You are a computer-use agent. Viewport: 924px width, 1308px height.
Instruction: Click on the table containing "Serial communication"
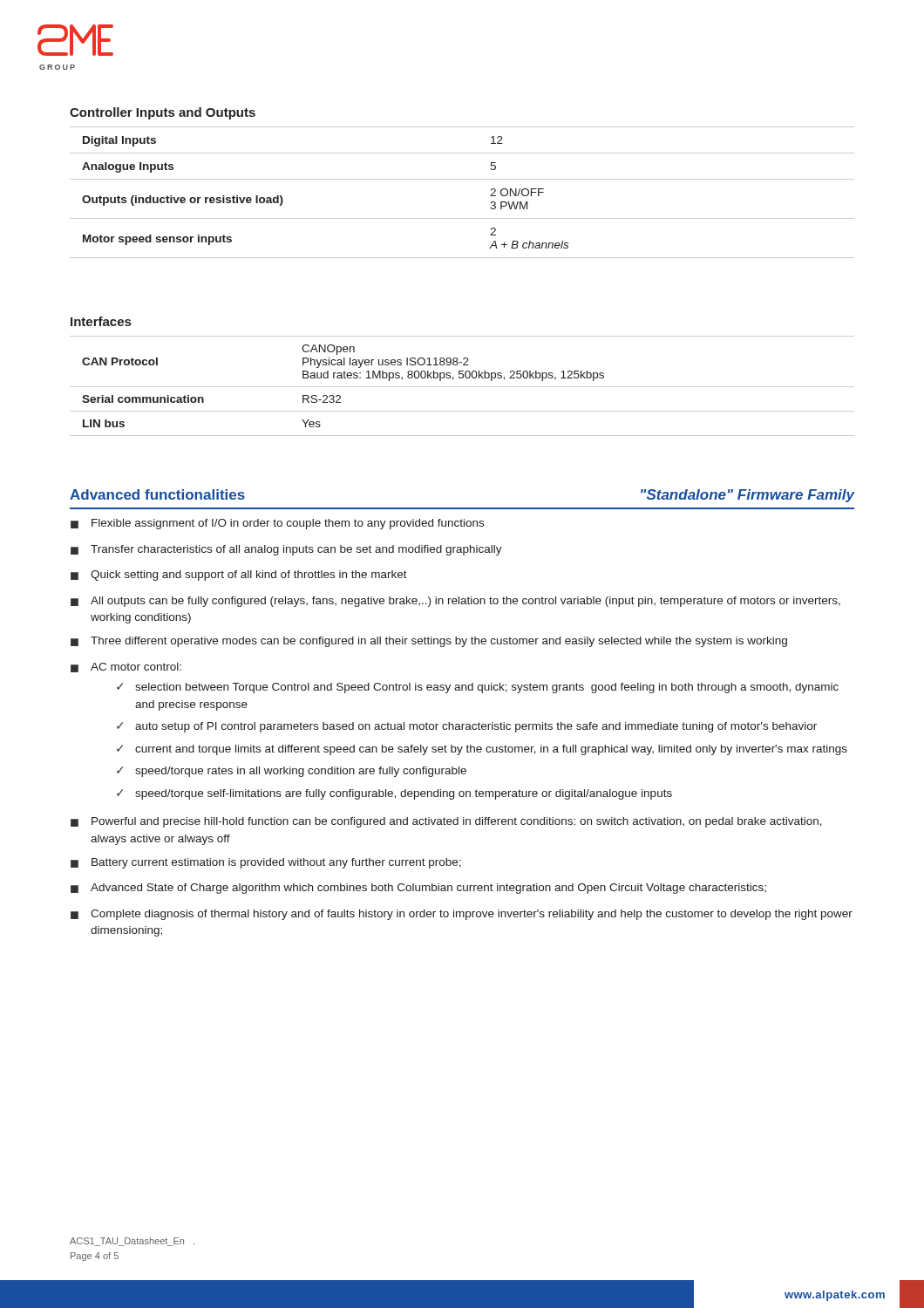[462, 386]
